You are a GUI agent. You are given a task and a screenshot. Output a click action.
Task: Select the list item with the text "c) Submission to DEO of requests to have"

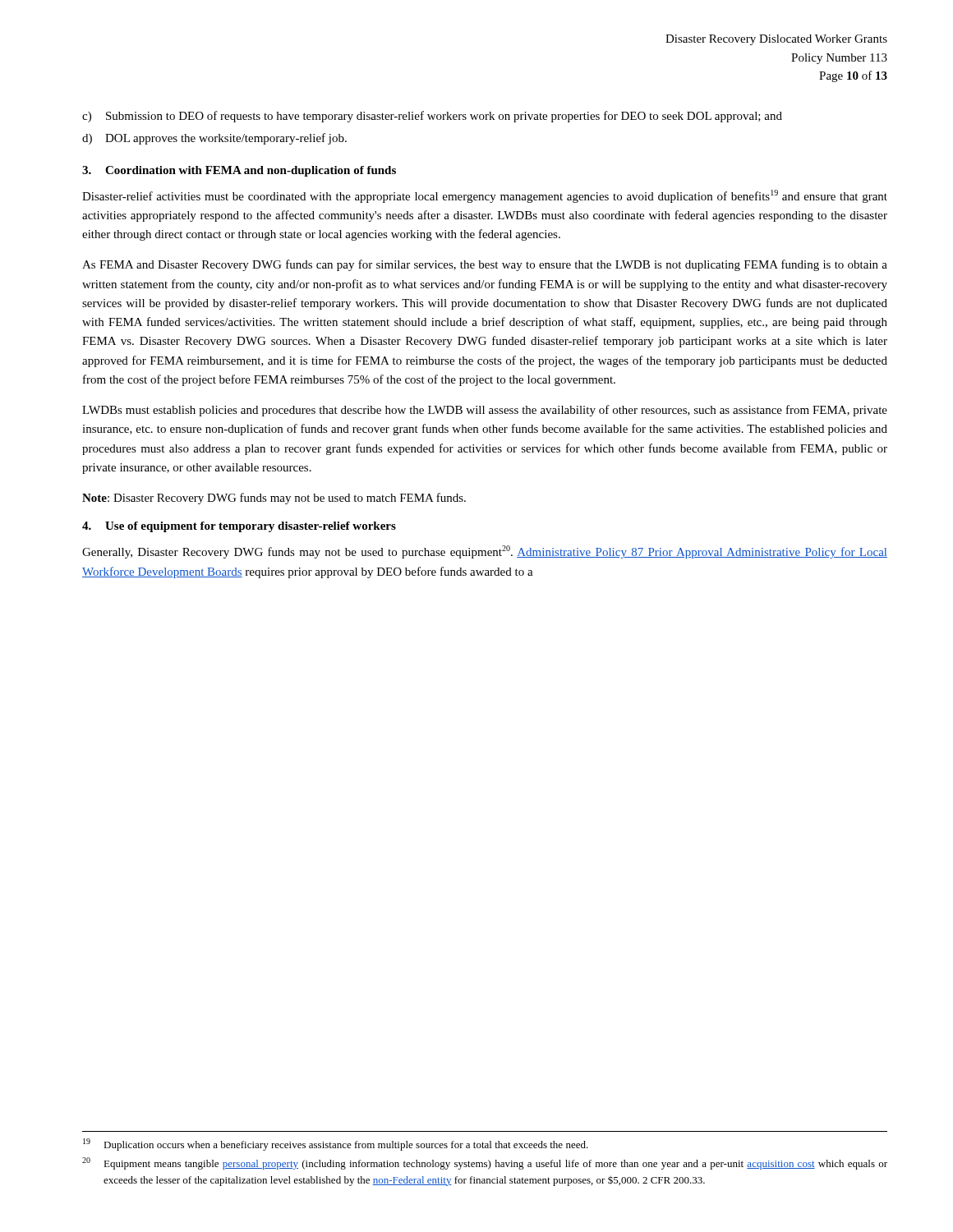(x=432, y=116)
